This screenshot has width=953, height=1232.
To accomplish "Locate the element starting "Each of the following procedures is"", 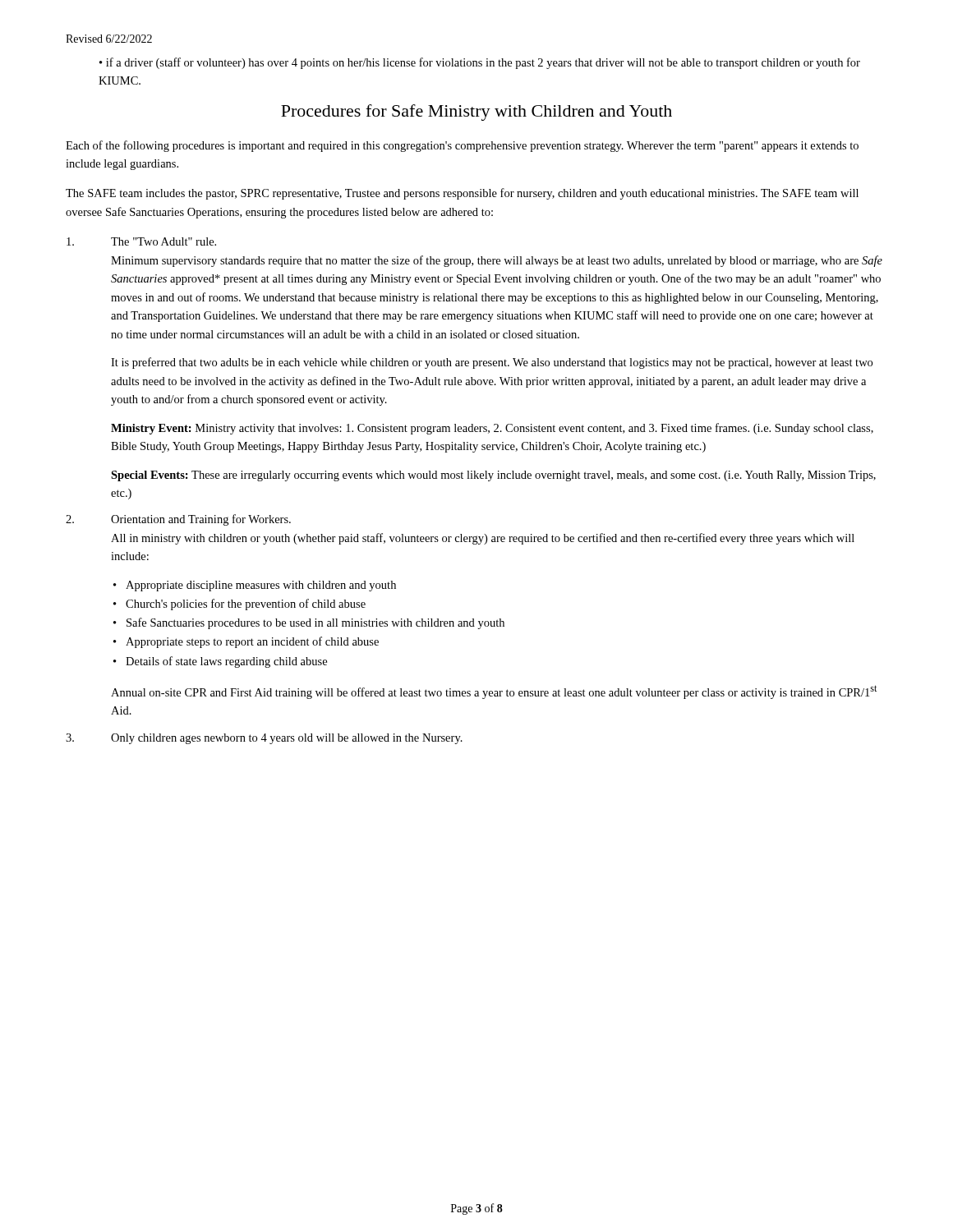I will tap(462, 154).
